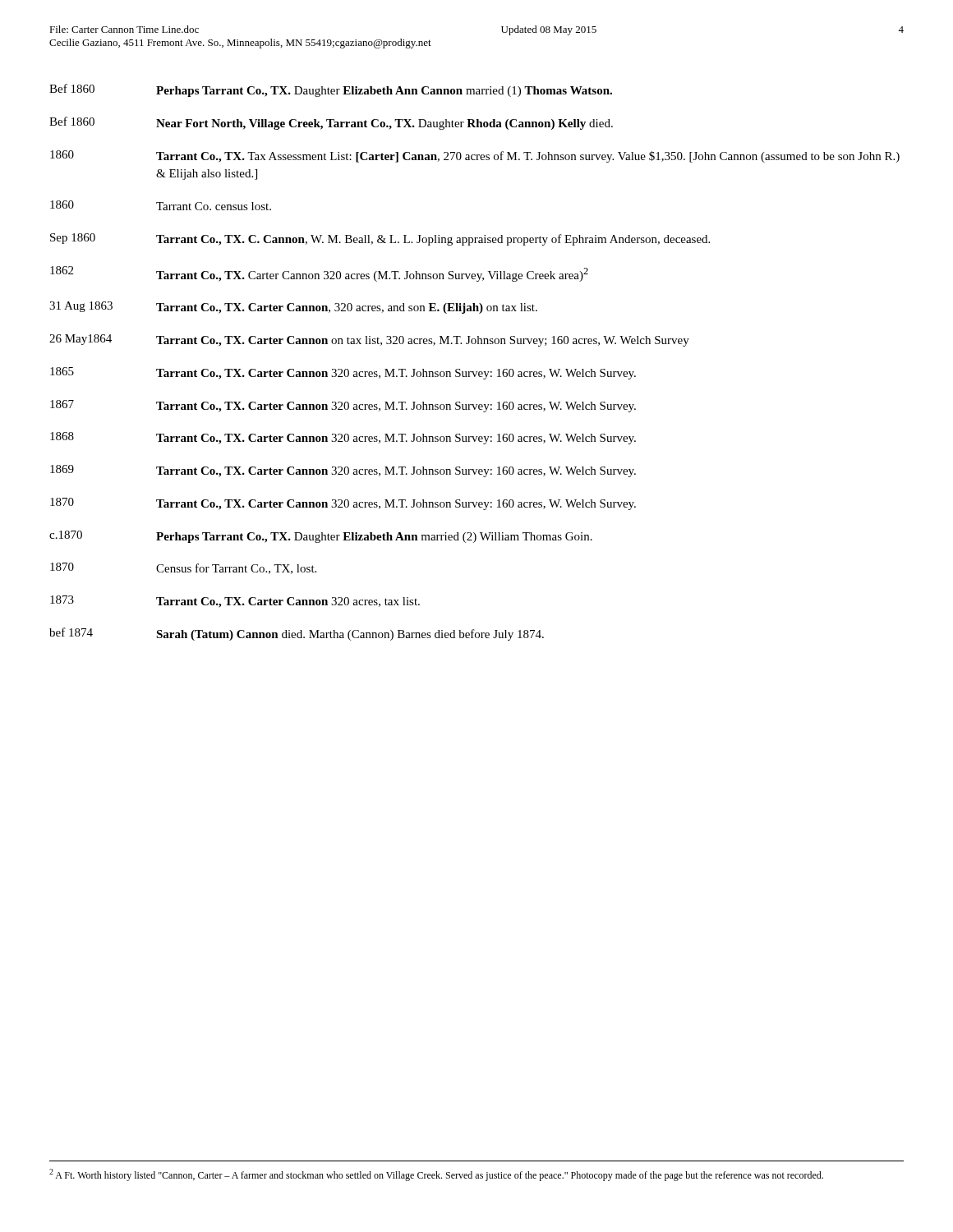Select the footnote that reads "2 A Ft. Worth"
The width and height of the screenshot is (953, 1232).
coord(476,1175)
